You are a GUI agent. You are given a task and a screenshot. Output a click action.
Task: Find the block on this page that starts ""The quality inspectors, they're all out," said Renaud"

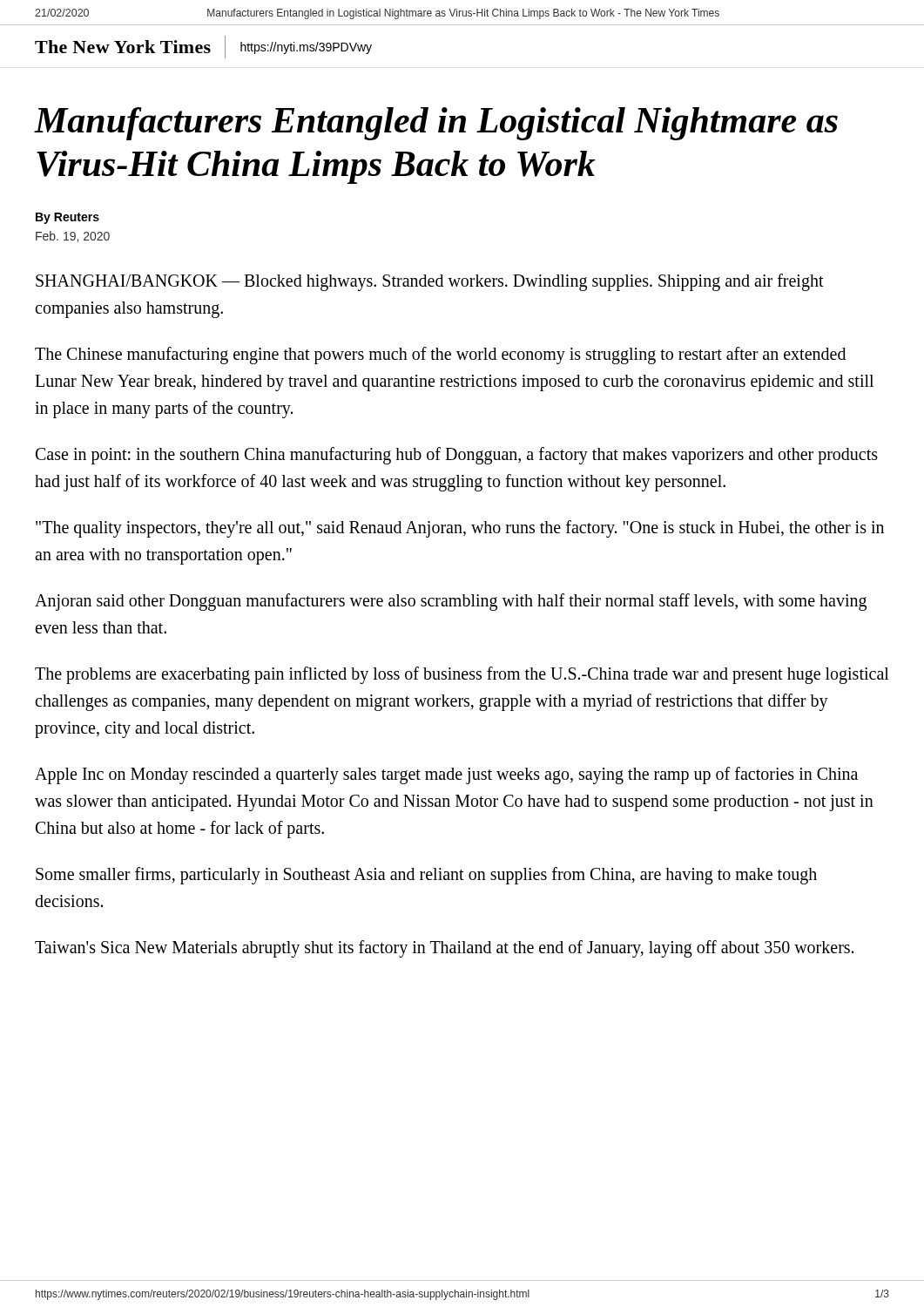coord(460,541)
